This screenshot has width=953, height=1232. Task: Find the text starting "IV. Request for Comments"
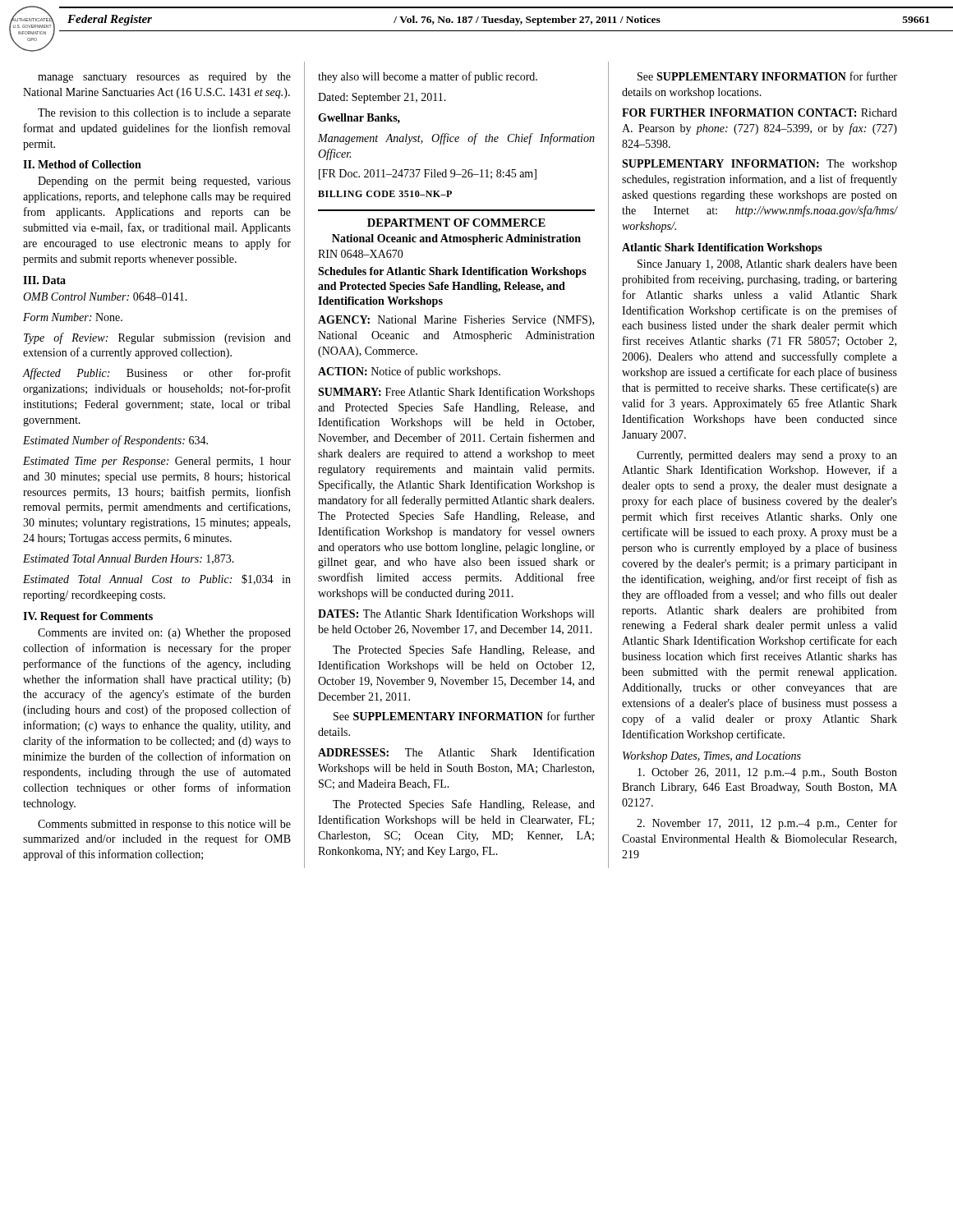coord(88,616)
